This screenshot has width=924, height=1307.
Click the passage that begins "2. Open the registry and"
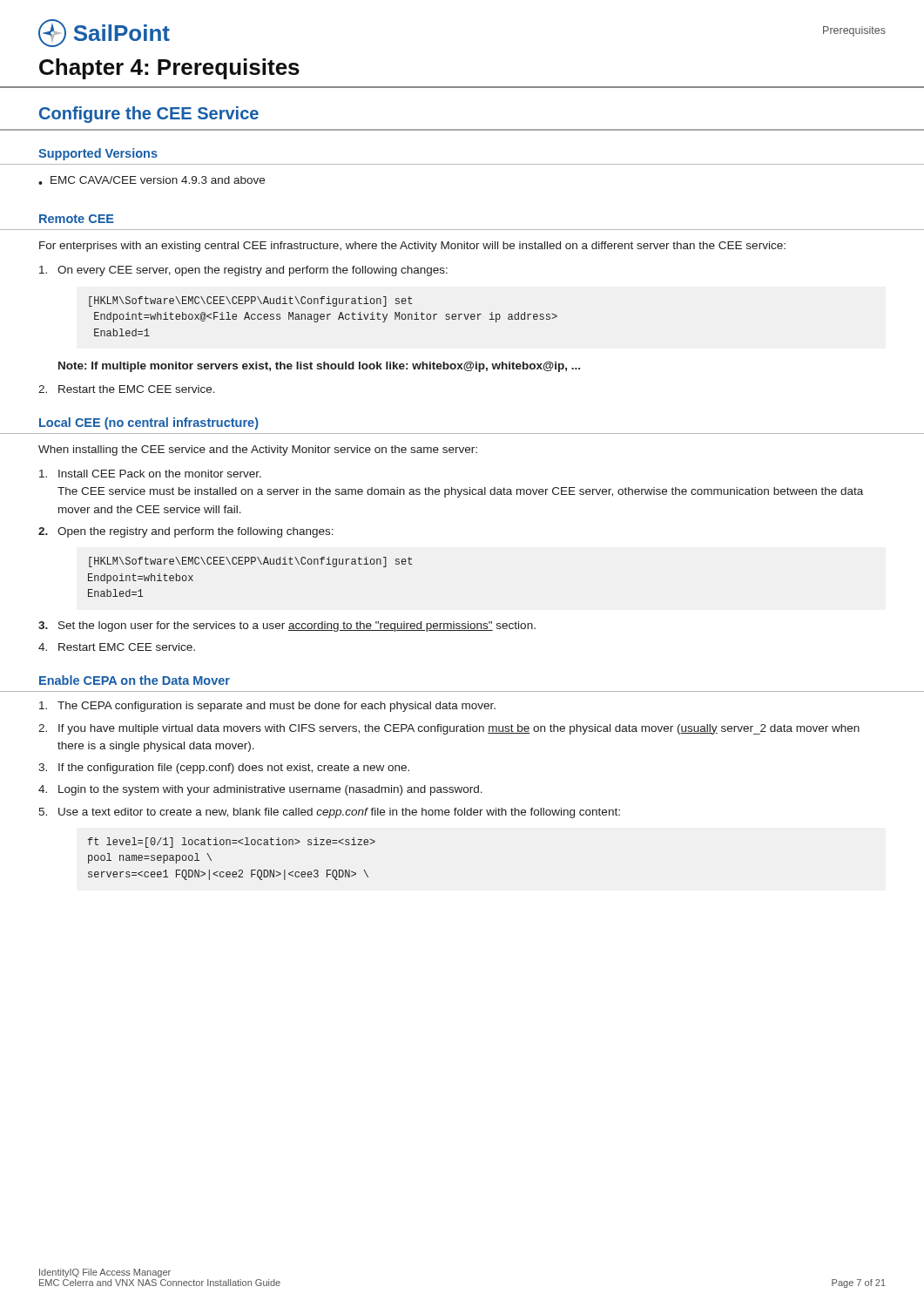pos(186,532)
